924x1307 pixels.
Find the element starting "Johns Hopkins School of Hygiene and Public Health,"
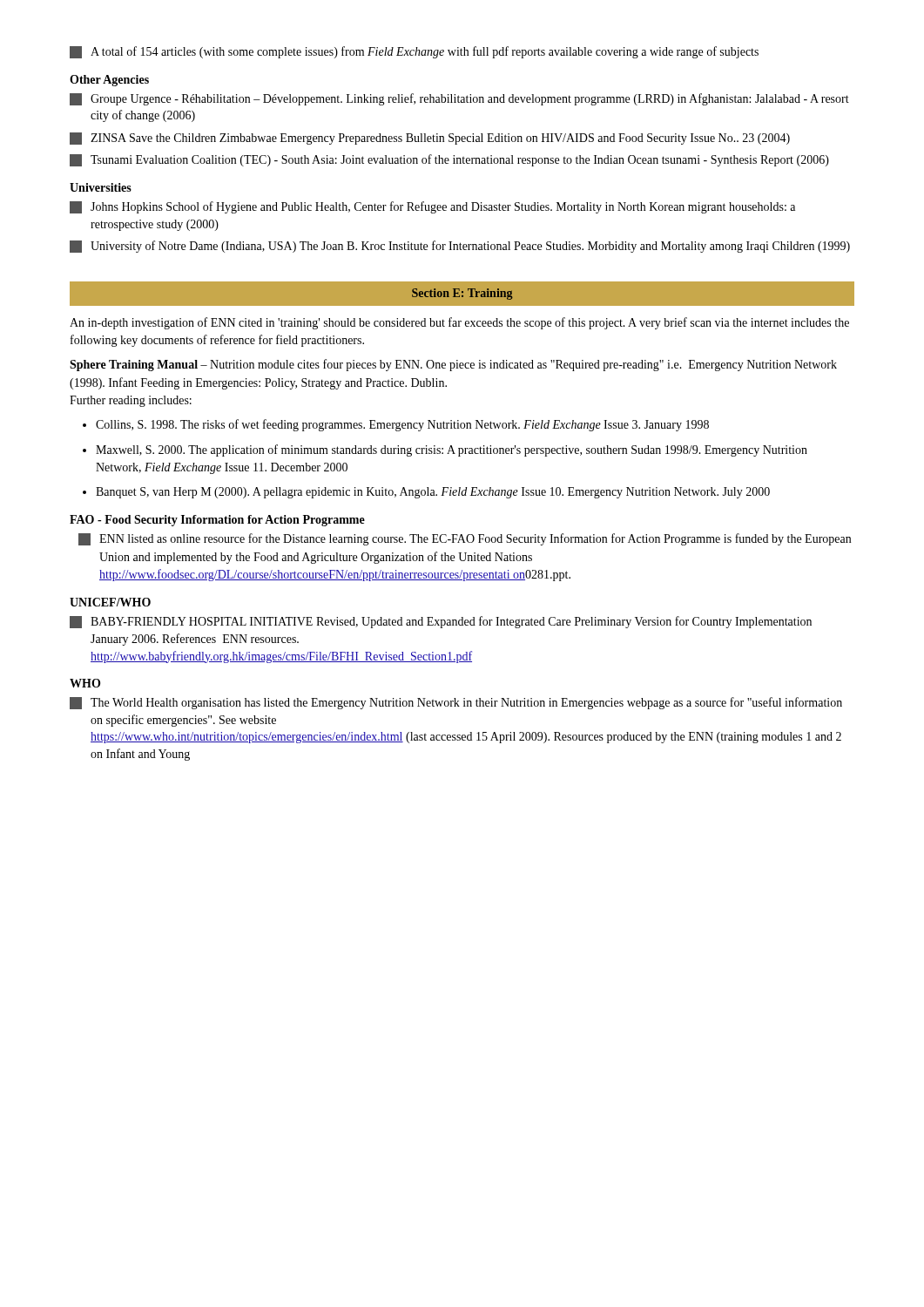coord(462,216)
